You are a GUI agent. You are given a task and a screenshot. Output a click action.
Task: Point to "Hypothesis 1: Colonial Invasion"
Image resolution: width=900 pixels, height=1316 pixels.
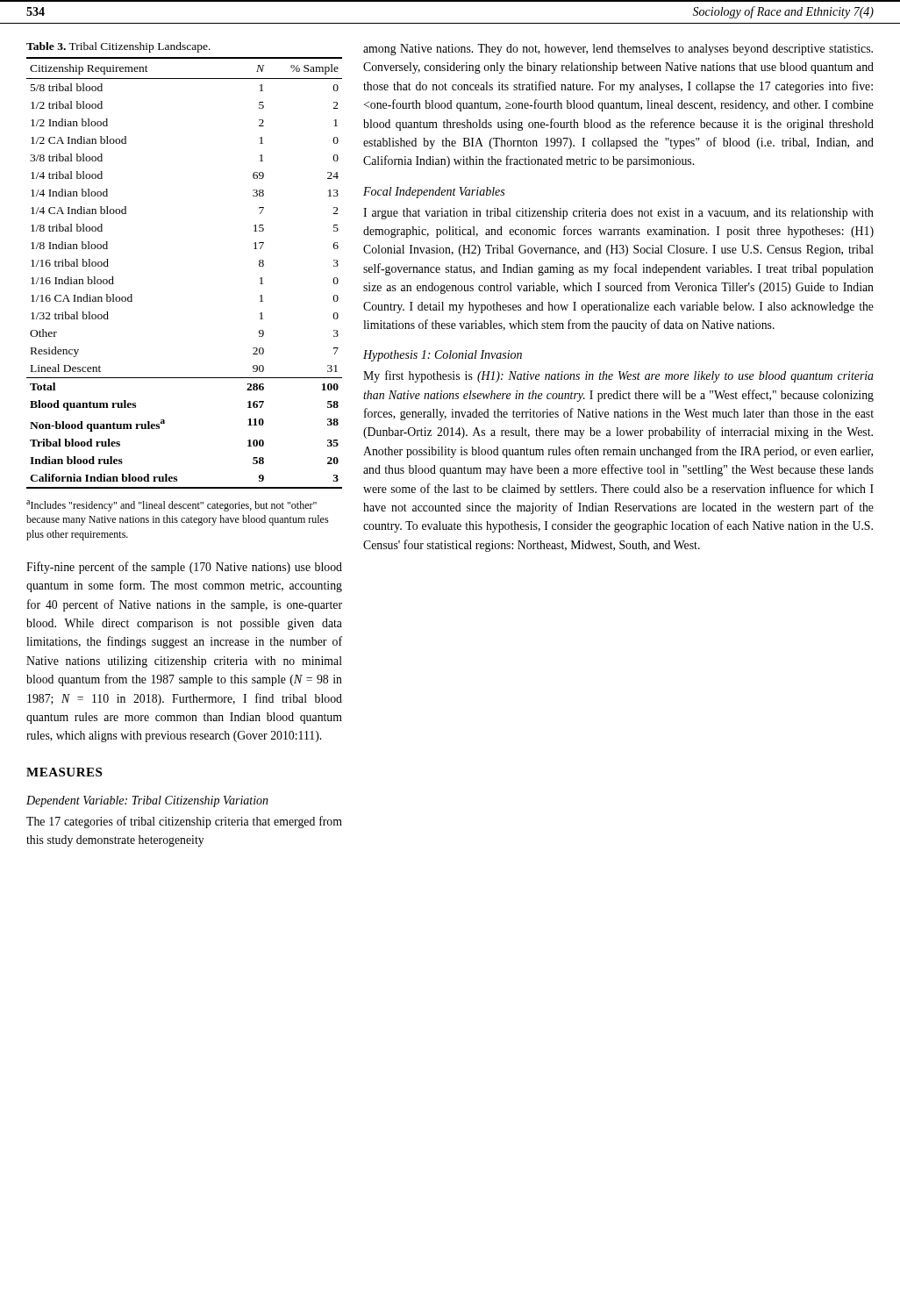[x=443, y=355]
